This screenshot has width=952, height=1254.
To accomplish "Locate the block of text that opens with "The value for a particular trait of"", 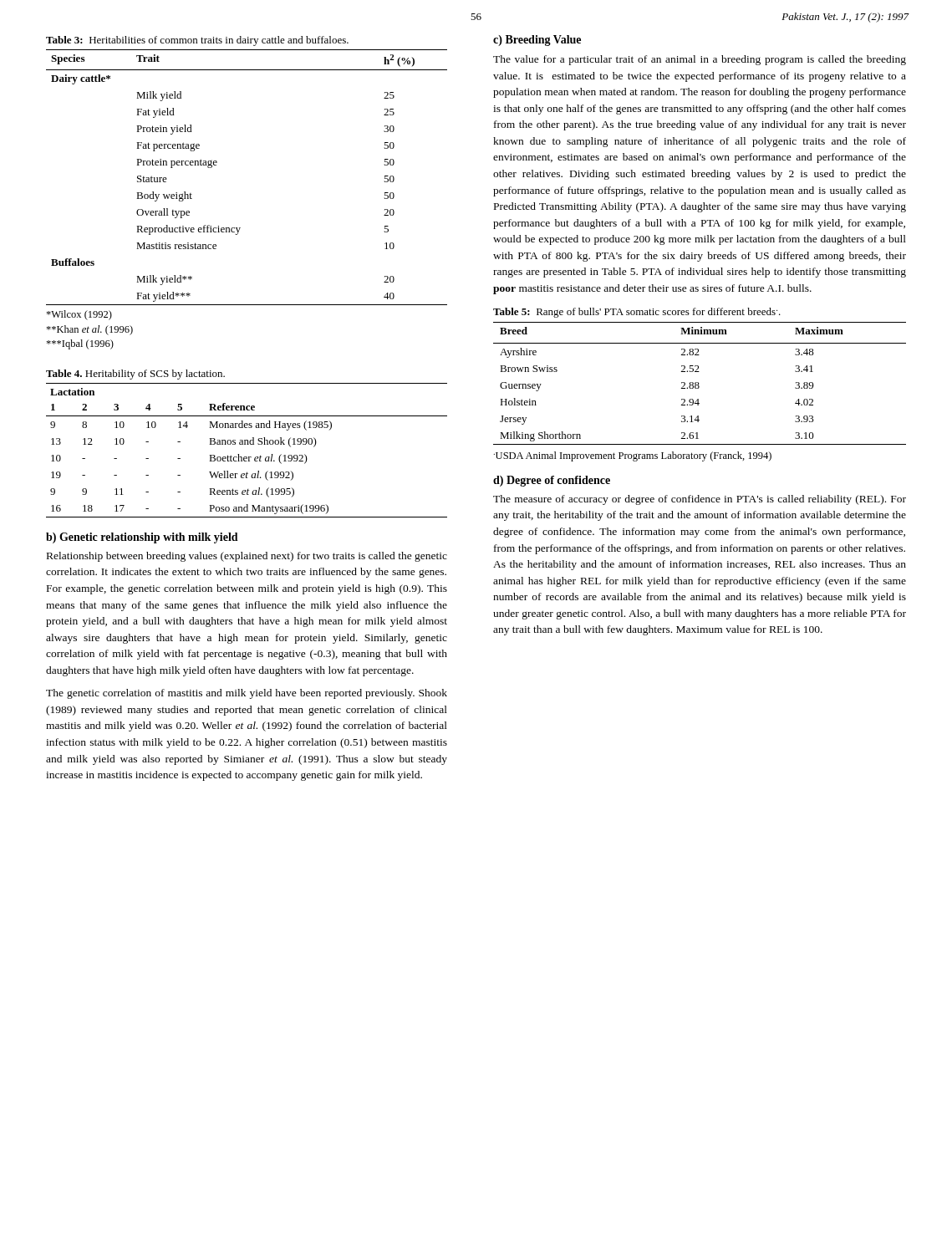I will point(700,173).
